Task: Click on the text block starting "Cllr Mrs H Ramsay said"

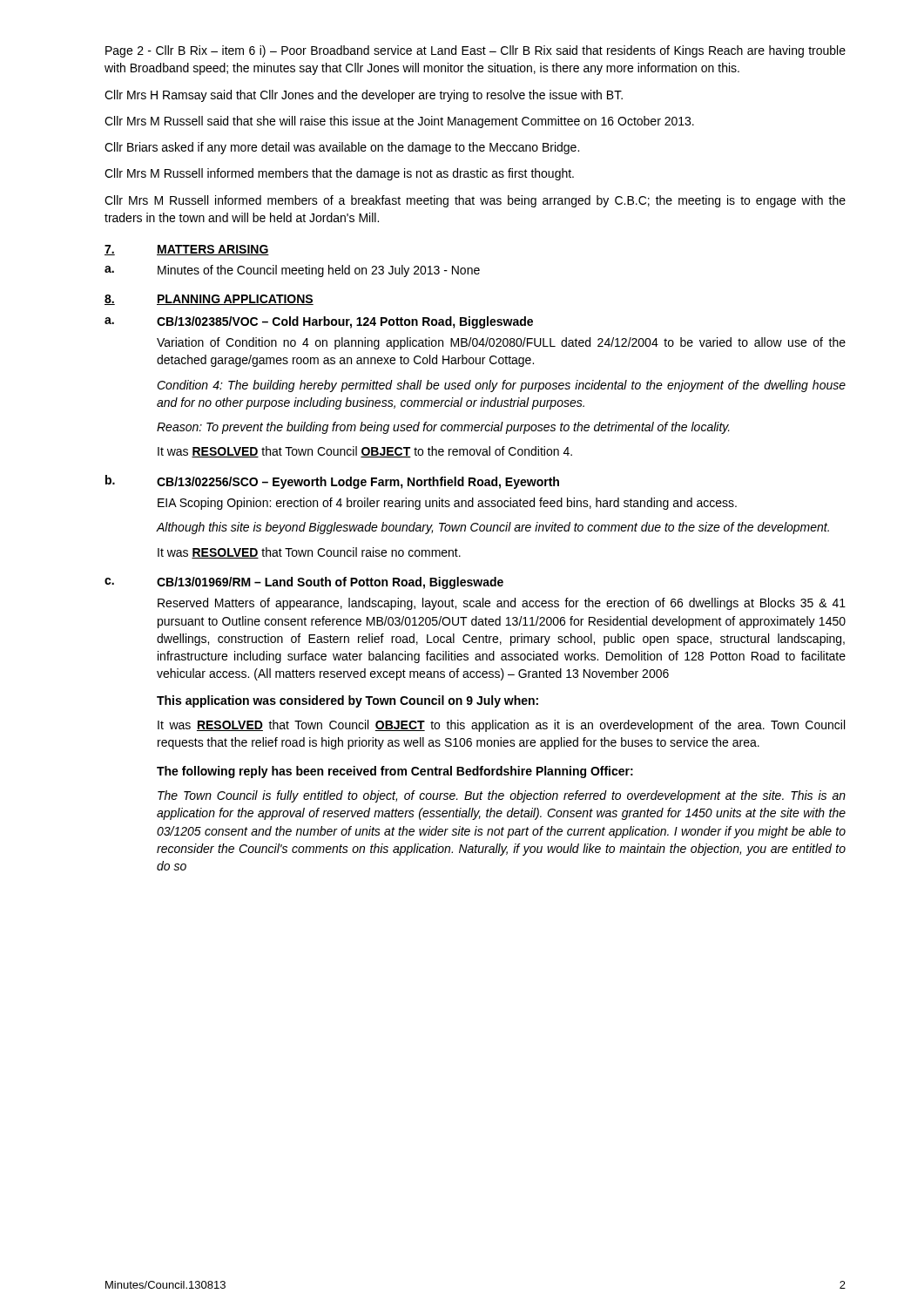Action: point(364,95)
